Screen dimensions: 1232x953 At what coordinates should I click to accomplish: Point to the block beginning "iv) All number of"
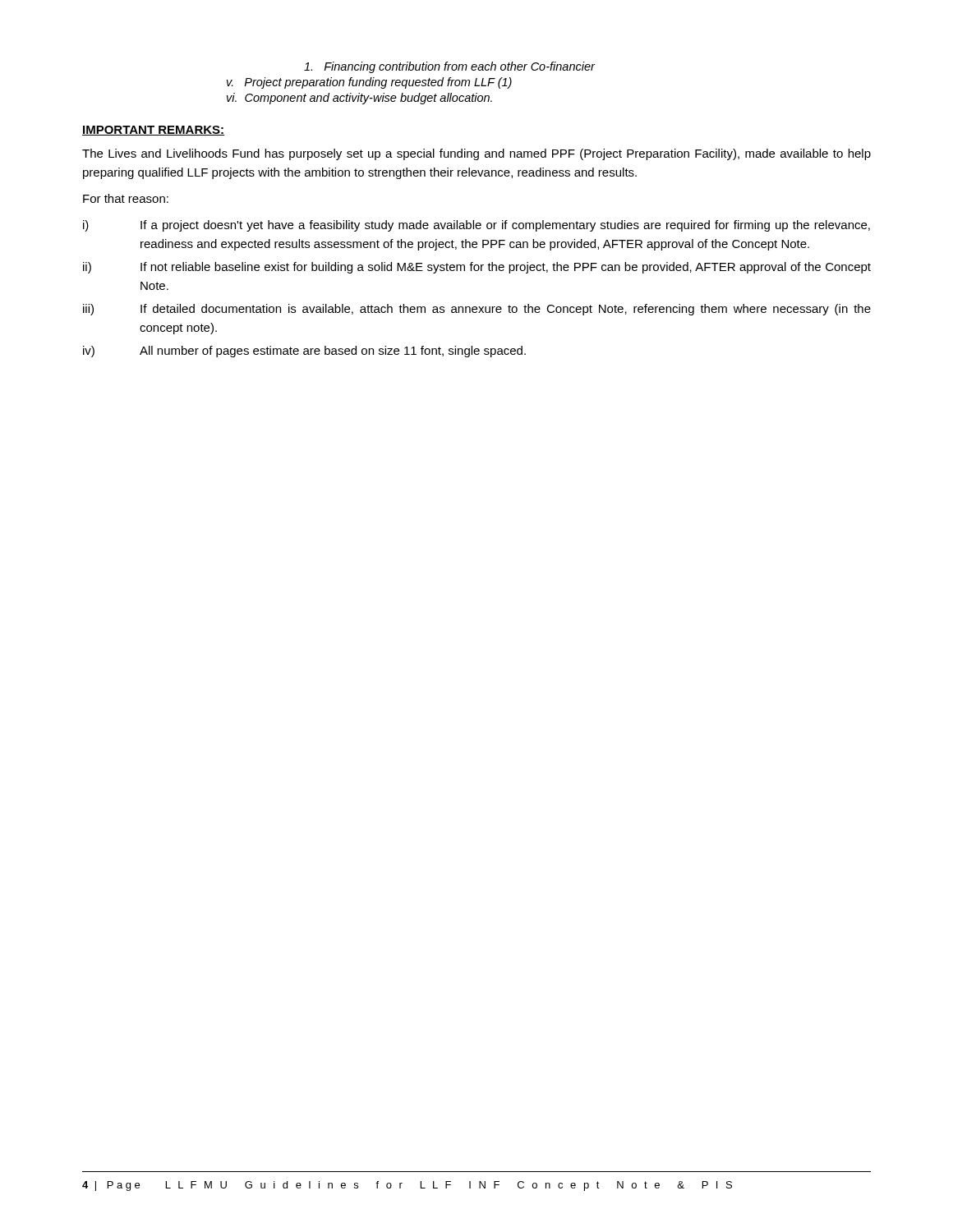476,351
